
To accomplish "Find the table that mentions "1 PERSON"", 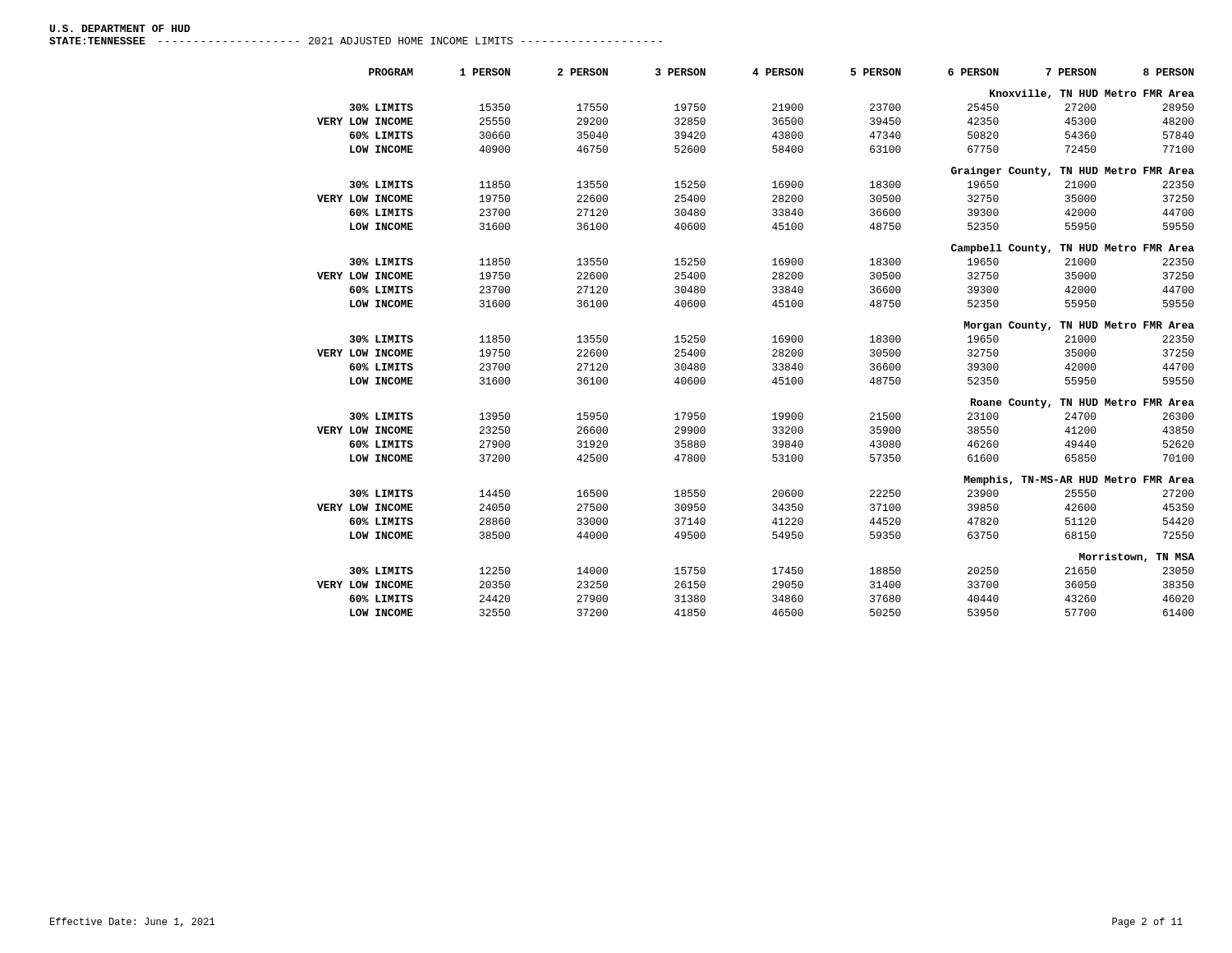I will pos(624,343).
